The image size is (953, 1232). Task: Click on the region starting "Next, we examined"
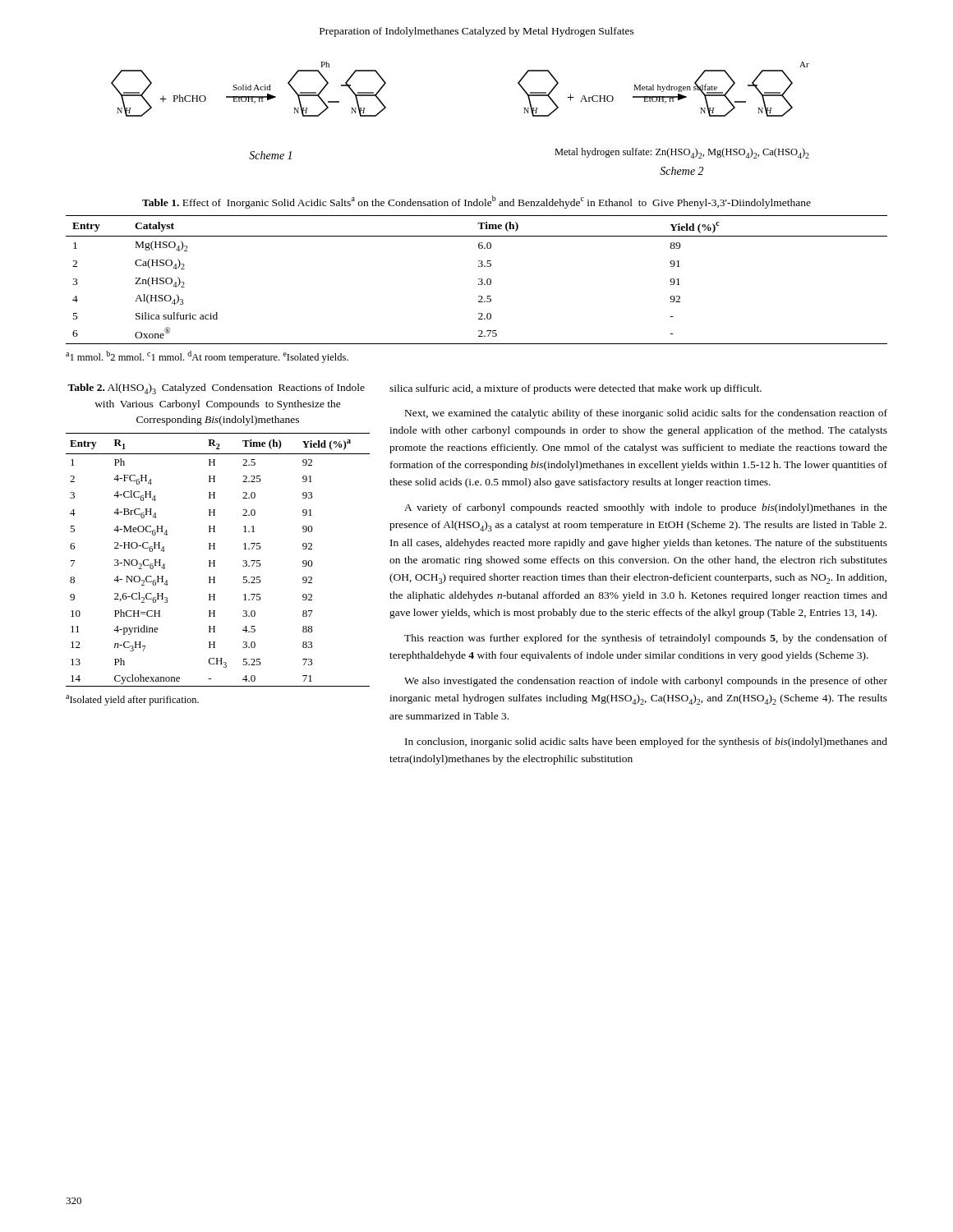pos(638,447)
